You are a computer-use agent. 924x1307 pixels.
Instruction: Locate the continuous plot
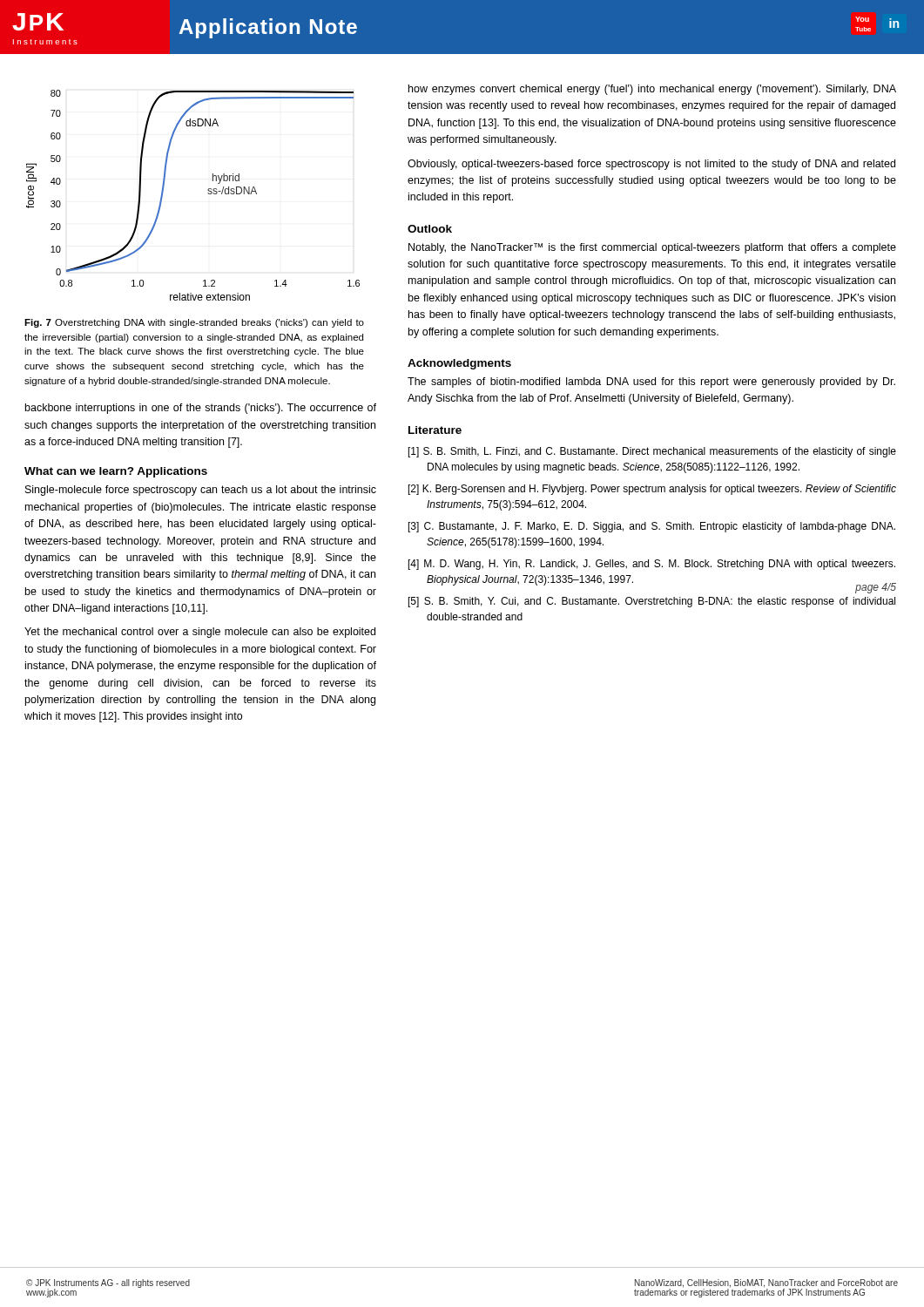click(194, 197)
